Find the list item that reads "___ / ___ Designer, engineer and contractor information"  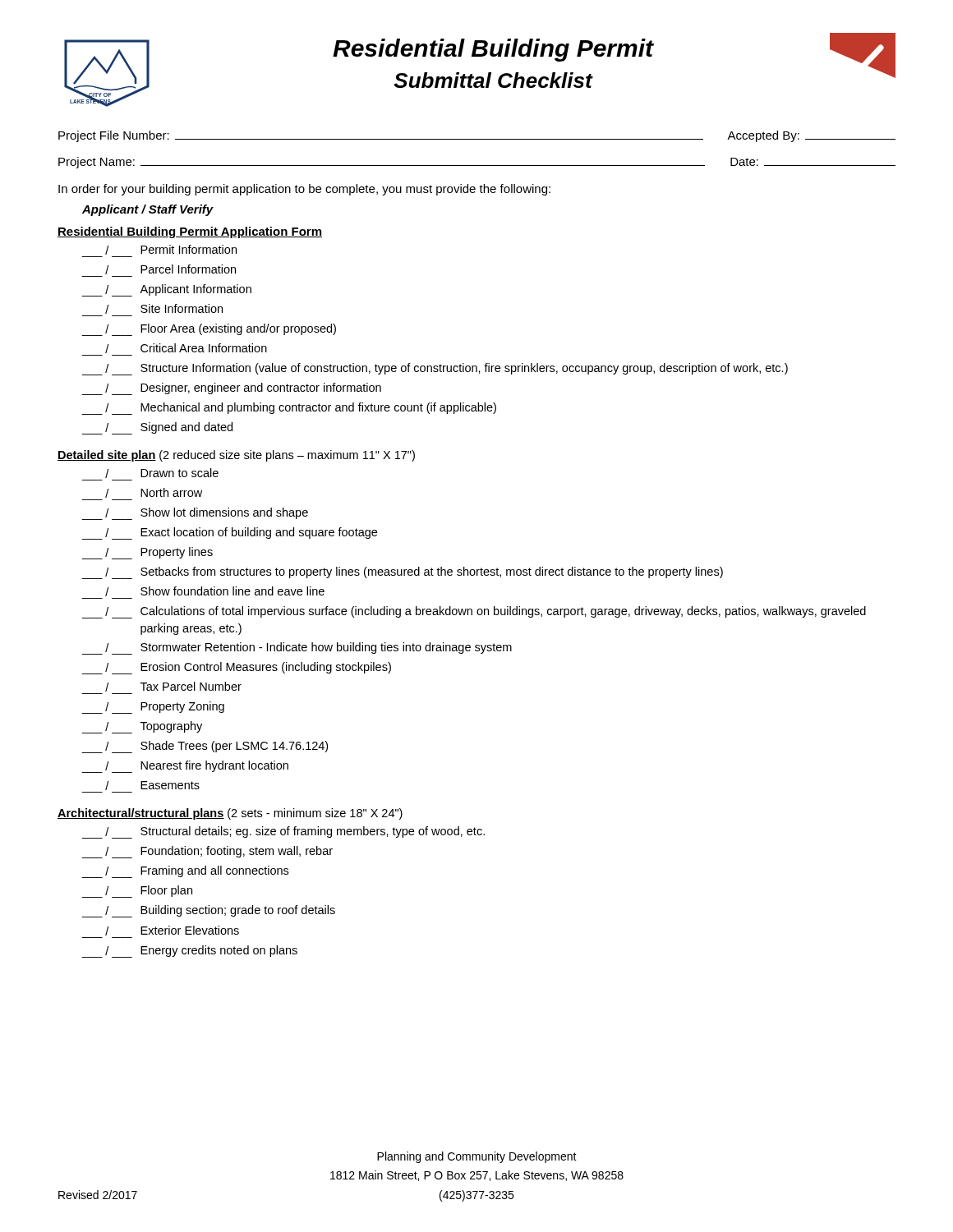pos(231,389)
